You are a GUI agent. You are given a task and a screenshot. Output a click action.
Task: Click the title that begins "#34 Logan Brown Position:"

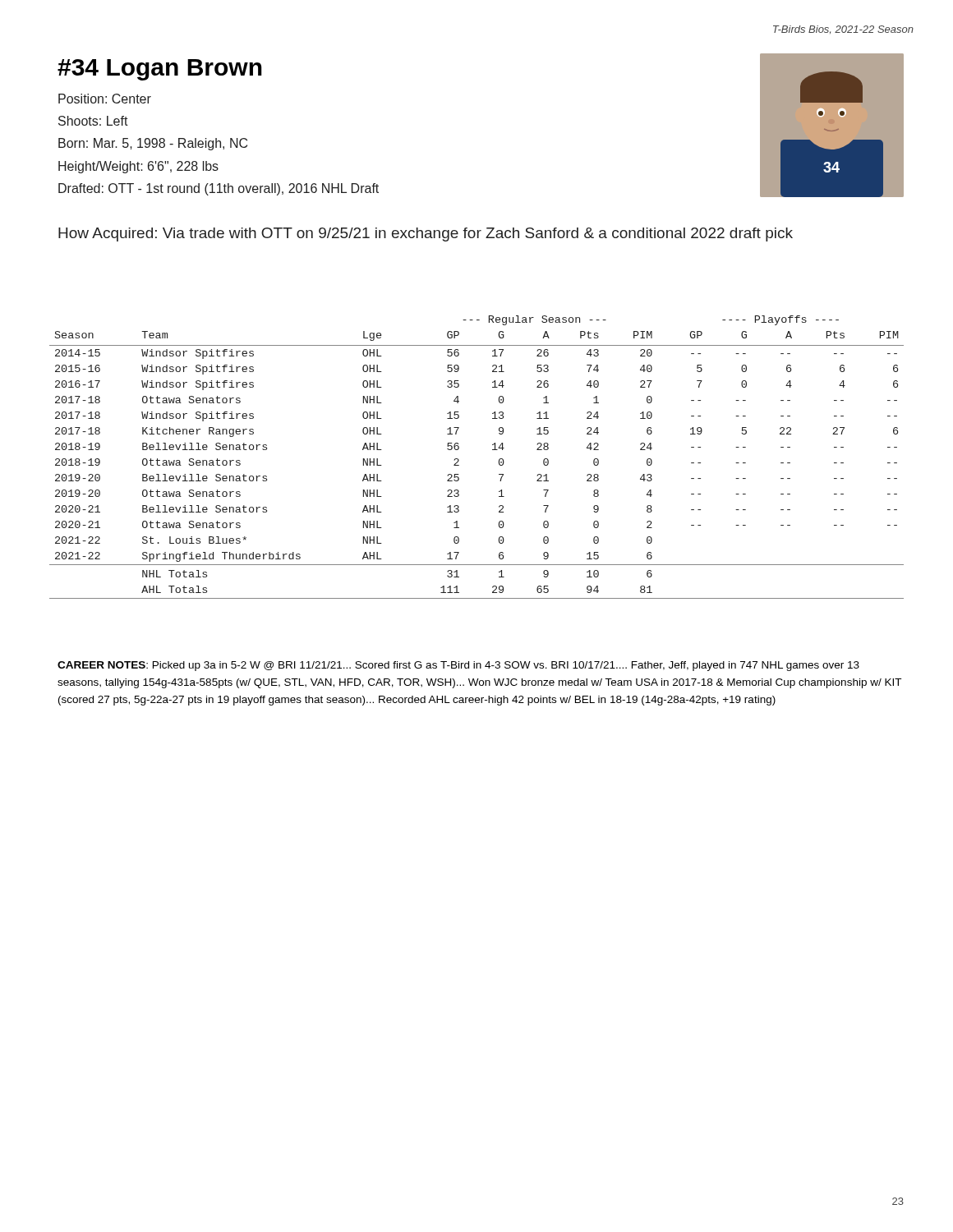[160, 70]
